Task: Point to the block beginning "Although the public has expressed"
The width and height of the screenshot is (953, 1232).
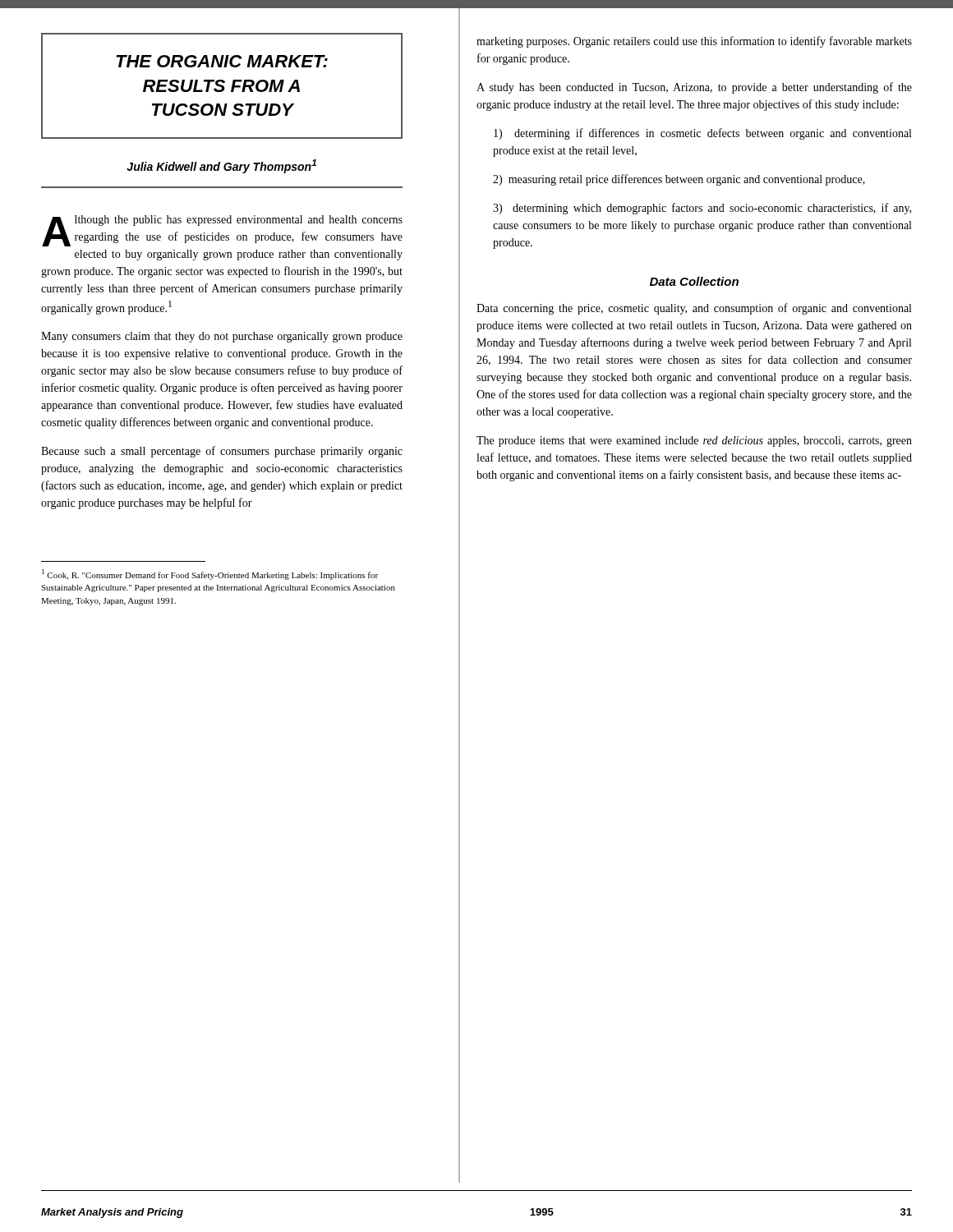Action: 222,262
